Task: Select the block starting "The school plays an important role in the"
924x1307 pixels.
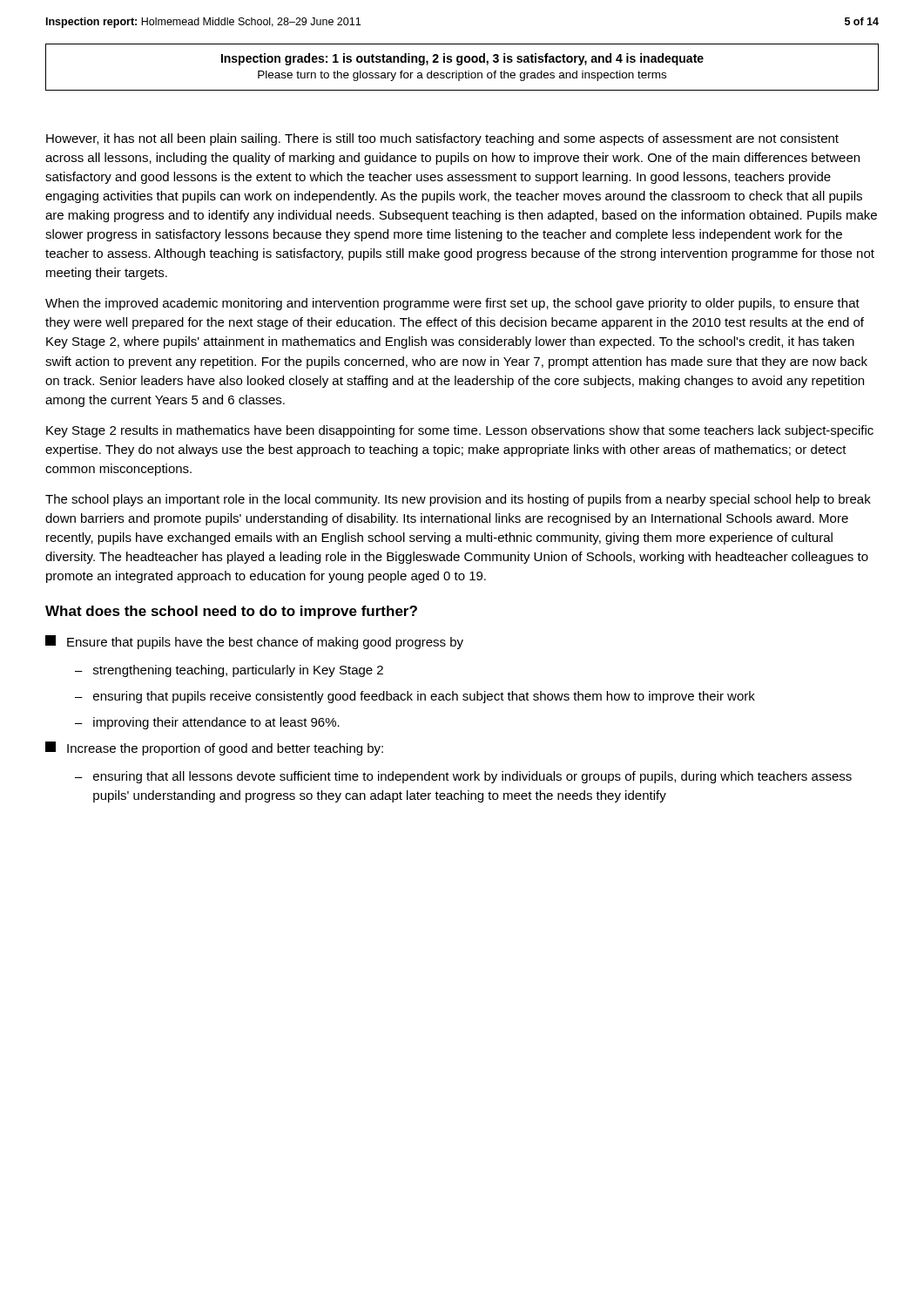Action: tap(462, 538)
